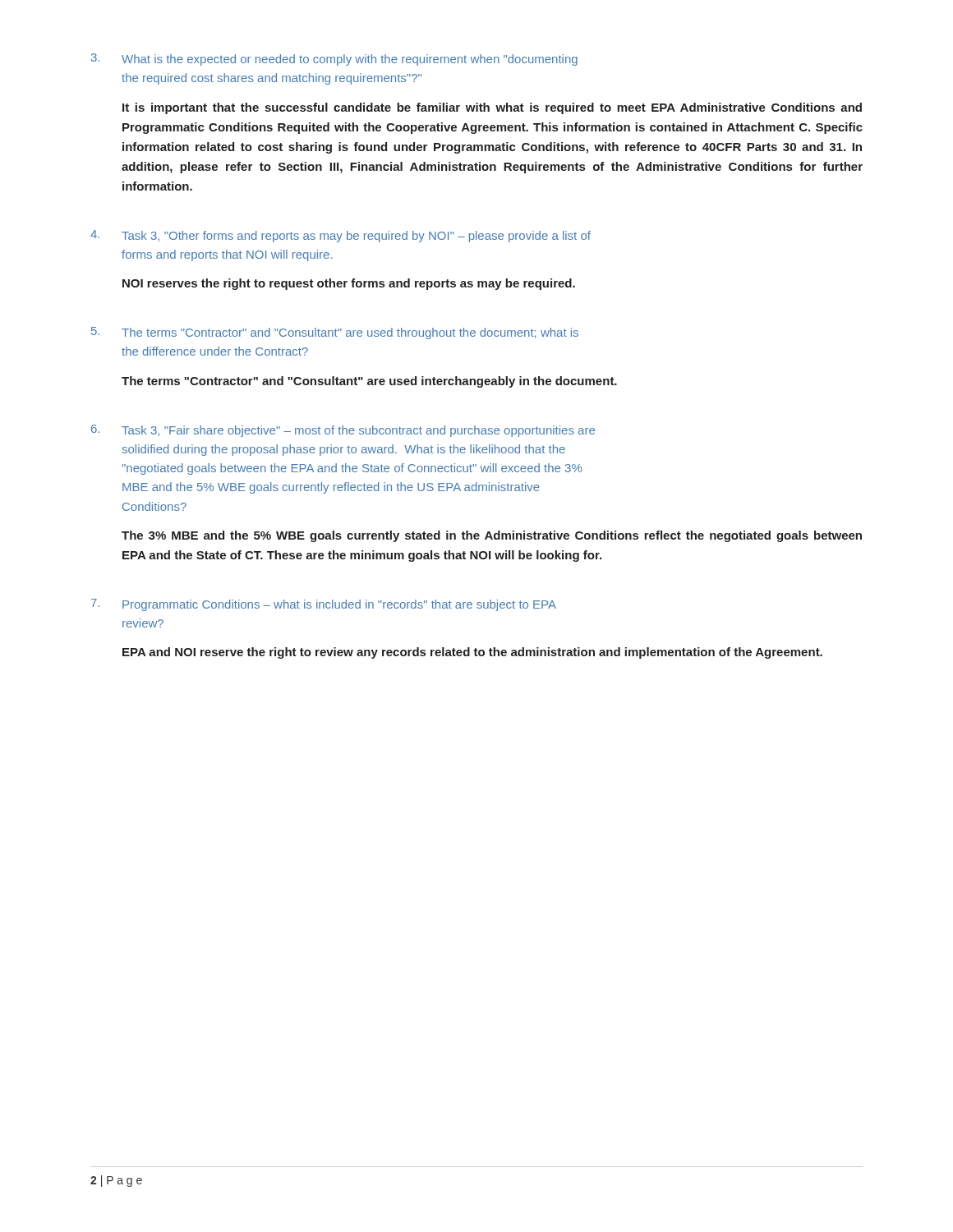Find the passage starting "3. What is the expected or"
Viewport: 953px width, 1232px height.
pyautogui.click(x=334, y=68)
